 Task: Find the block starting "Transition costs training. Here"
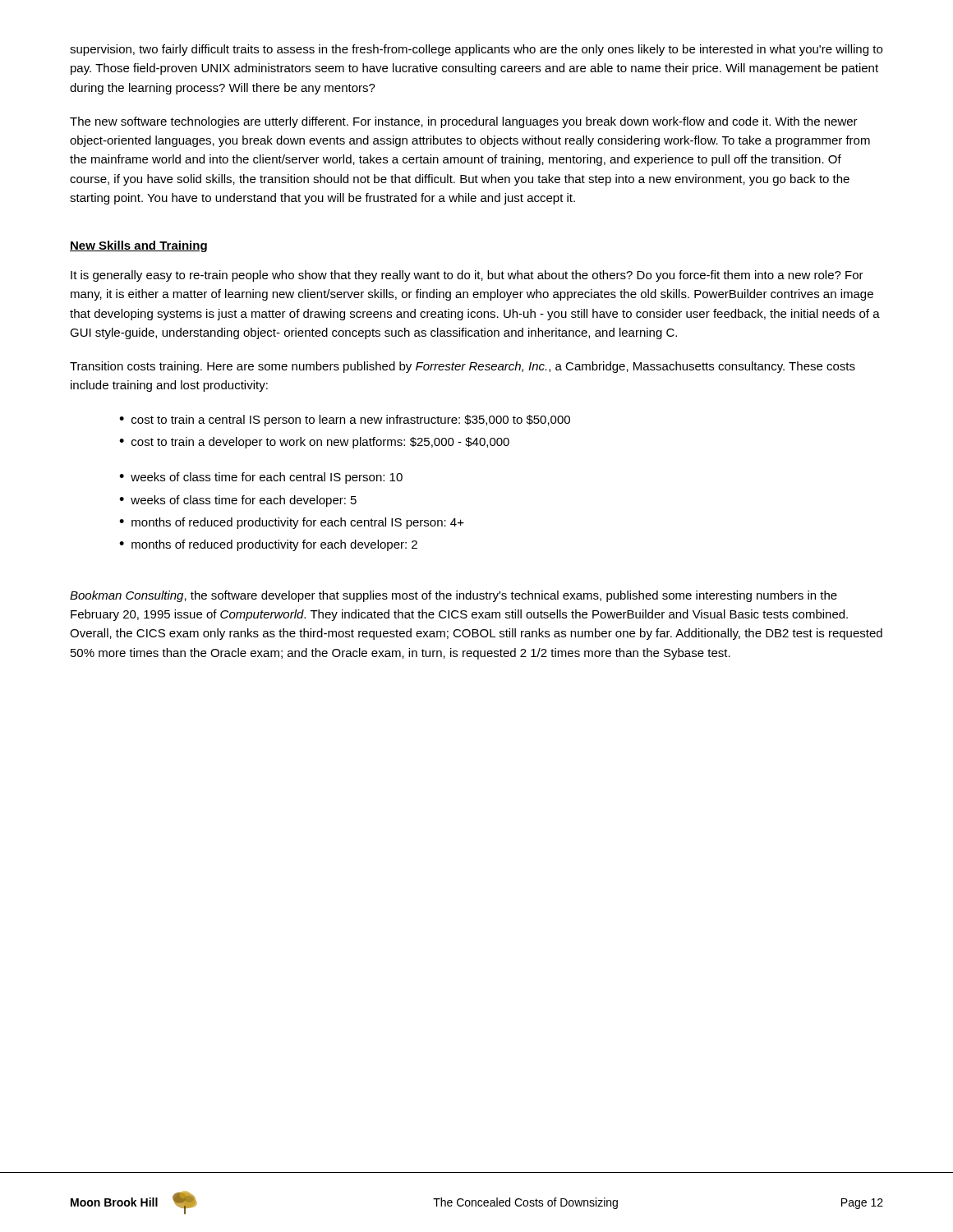463,375
